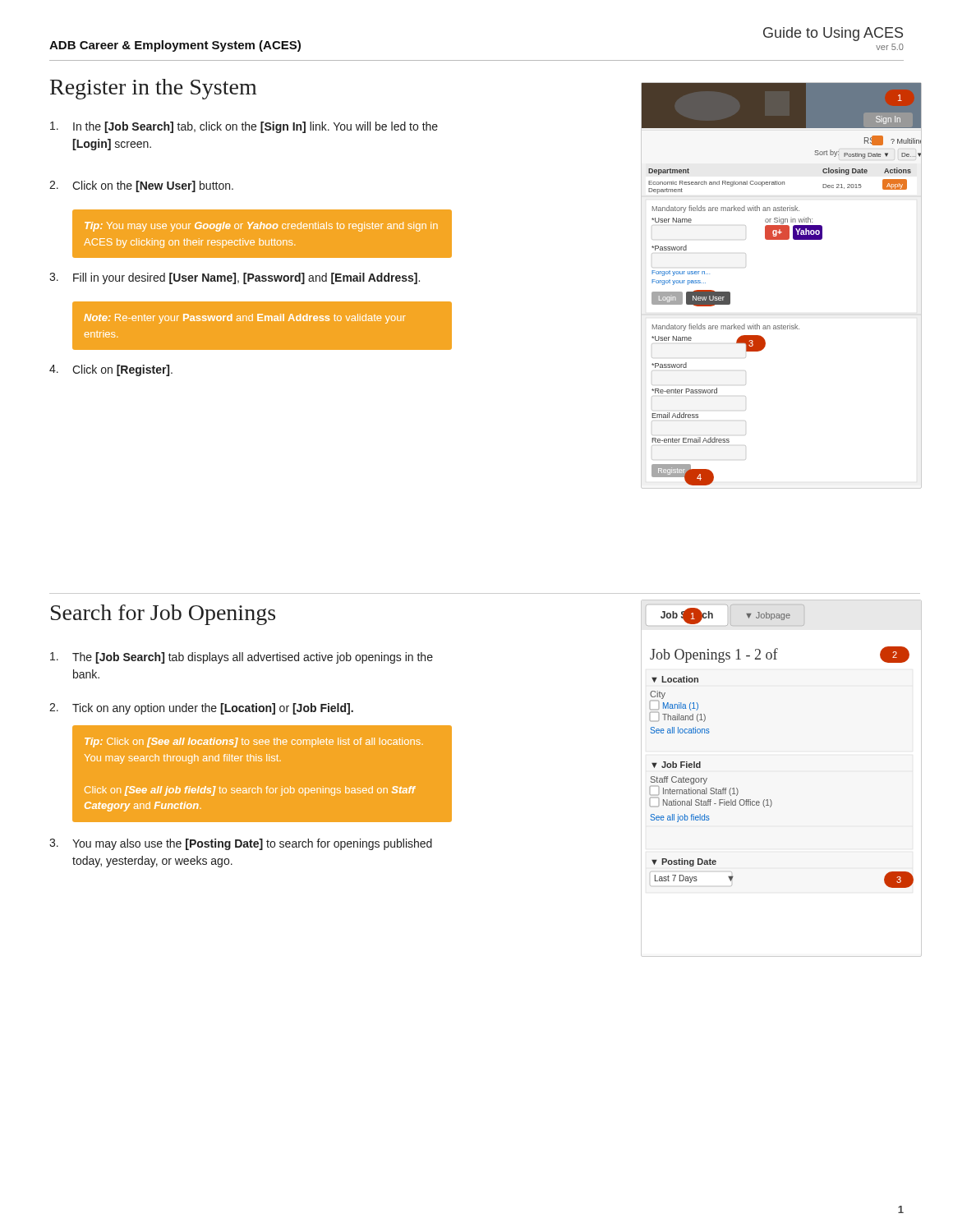
Task: Click on the region starting "2. Tick on any"
Action: click(x=202, y=708)
